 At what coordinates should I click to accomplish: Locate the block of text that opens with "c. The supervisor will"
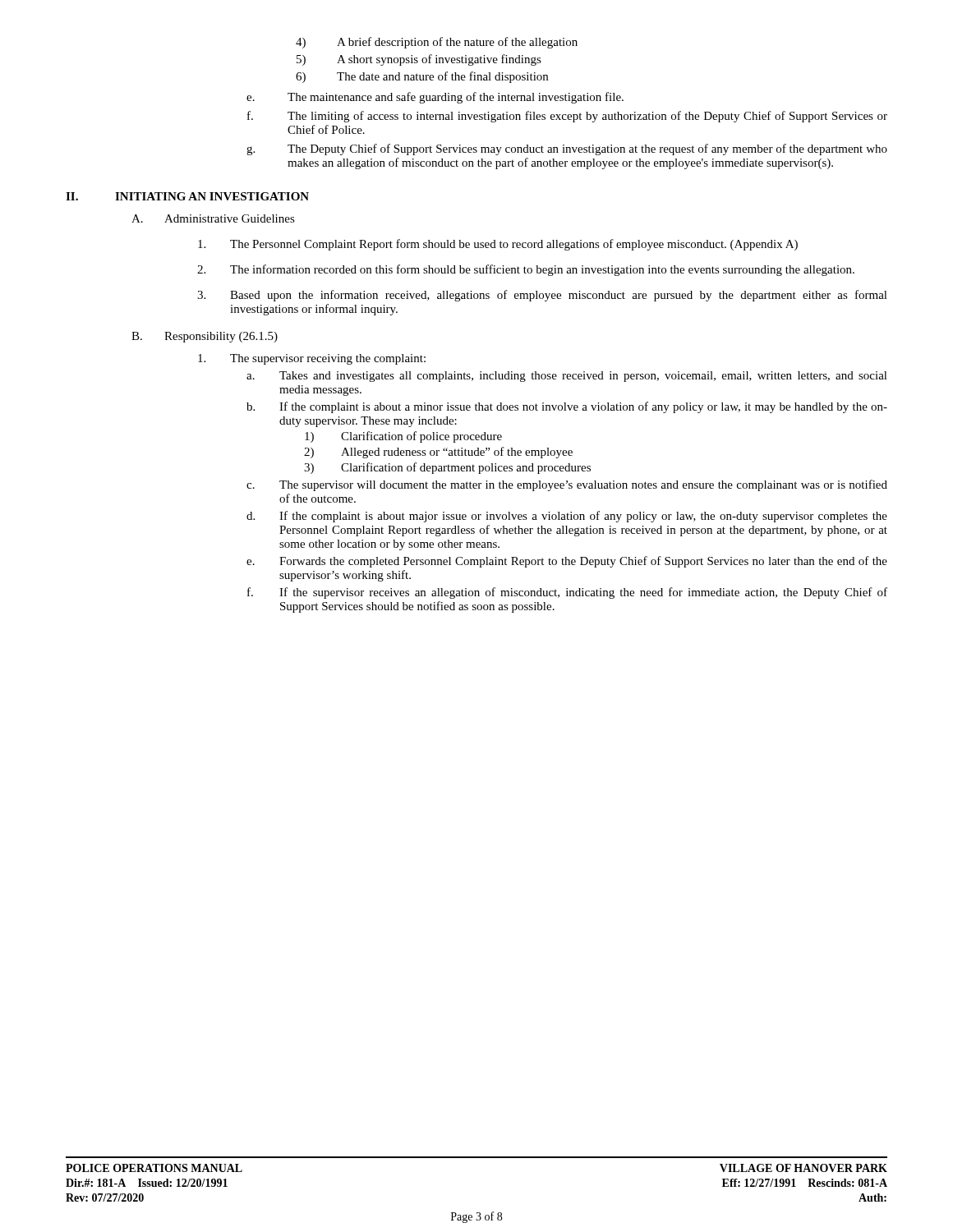567,492
